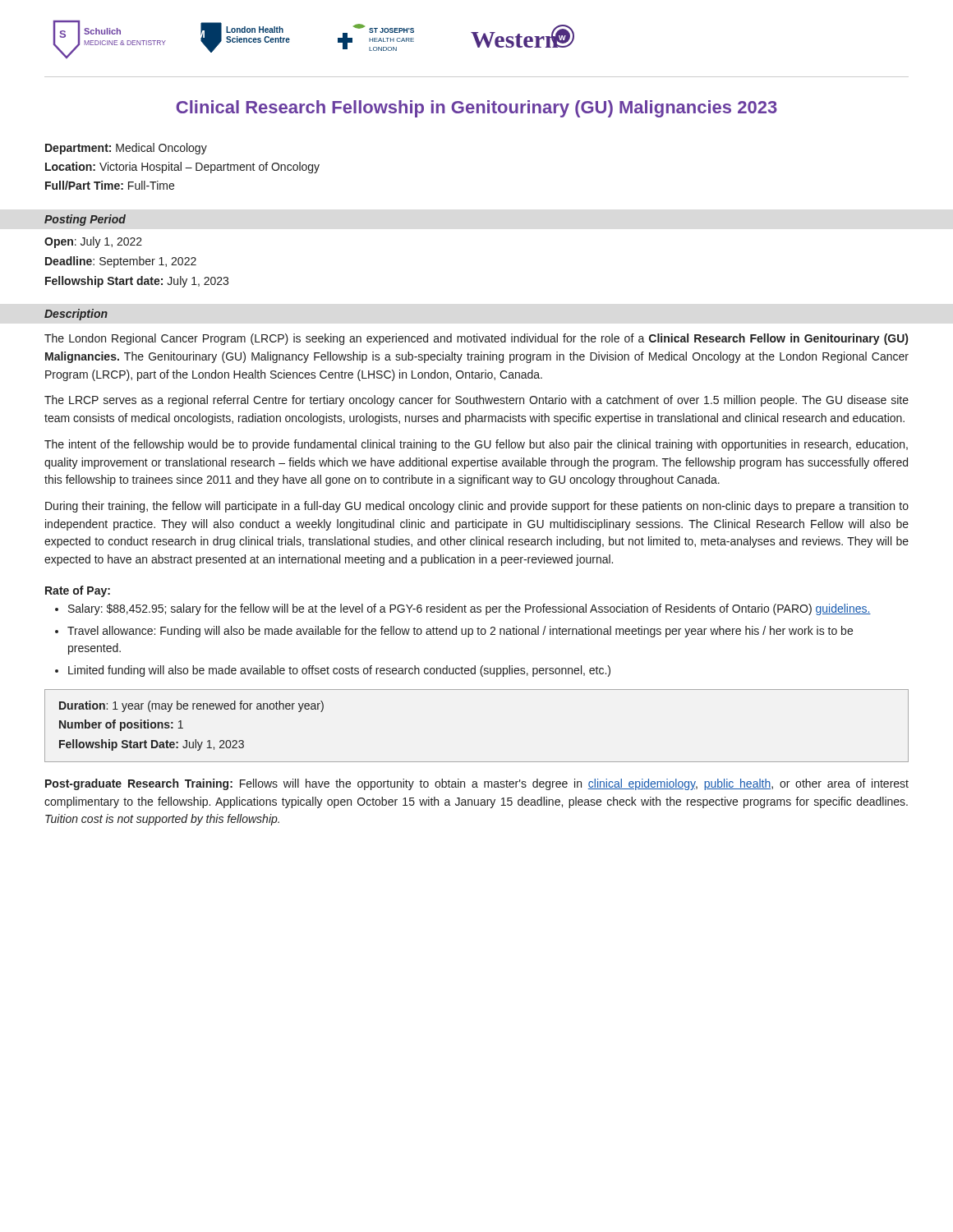Find the logo
This screenshot has width=953, height=1232.
click(476, 36)
